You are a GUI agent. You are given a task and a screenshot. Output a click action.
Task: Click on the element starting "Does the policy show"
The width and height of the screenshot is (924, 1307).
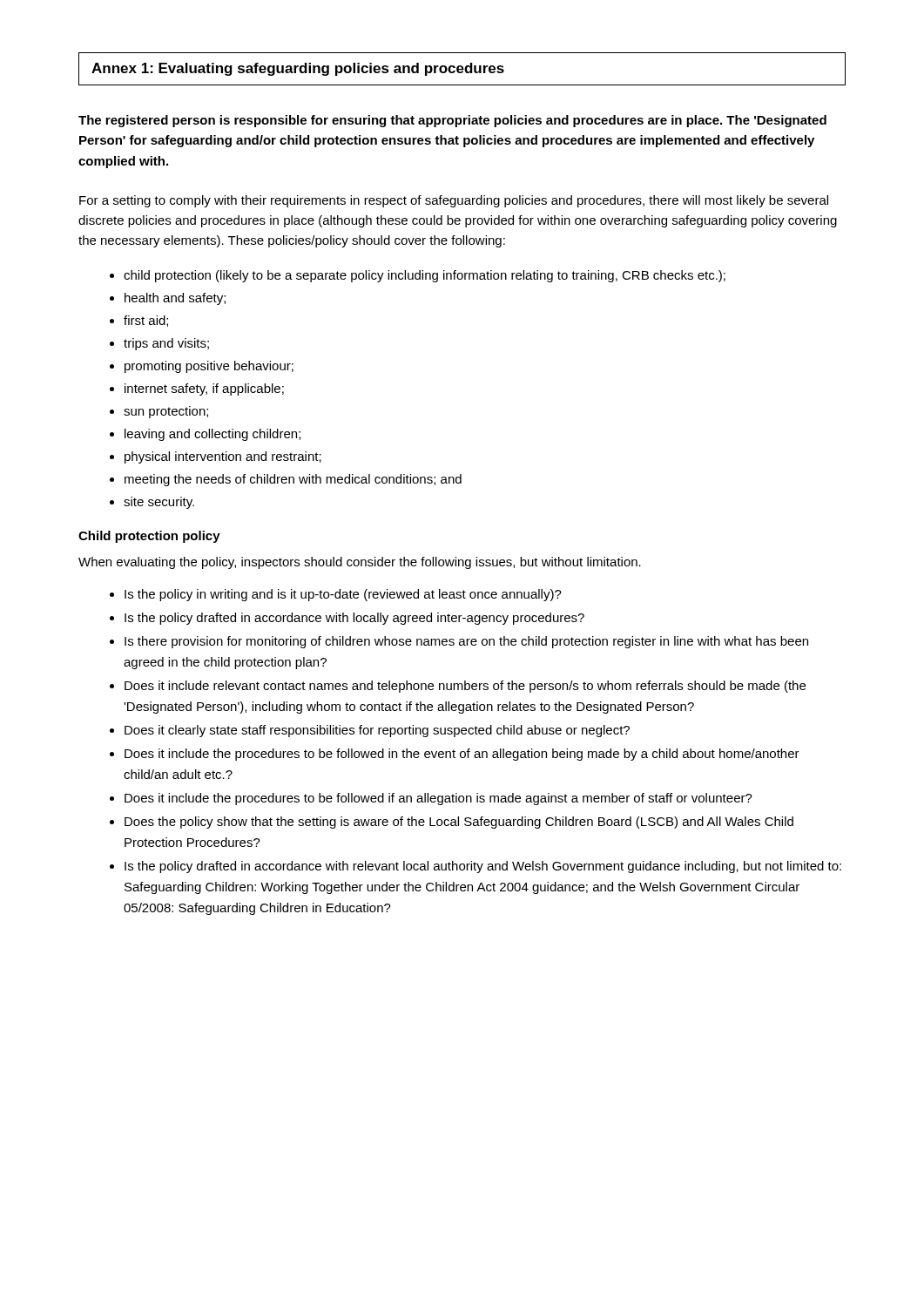point(459,831)
